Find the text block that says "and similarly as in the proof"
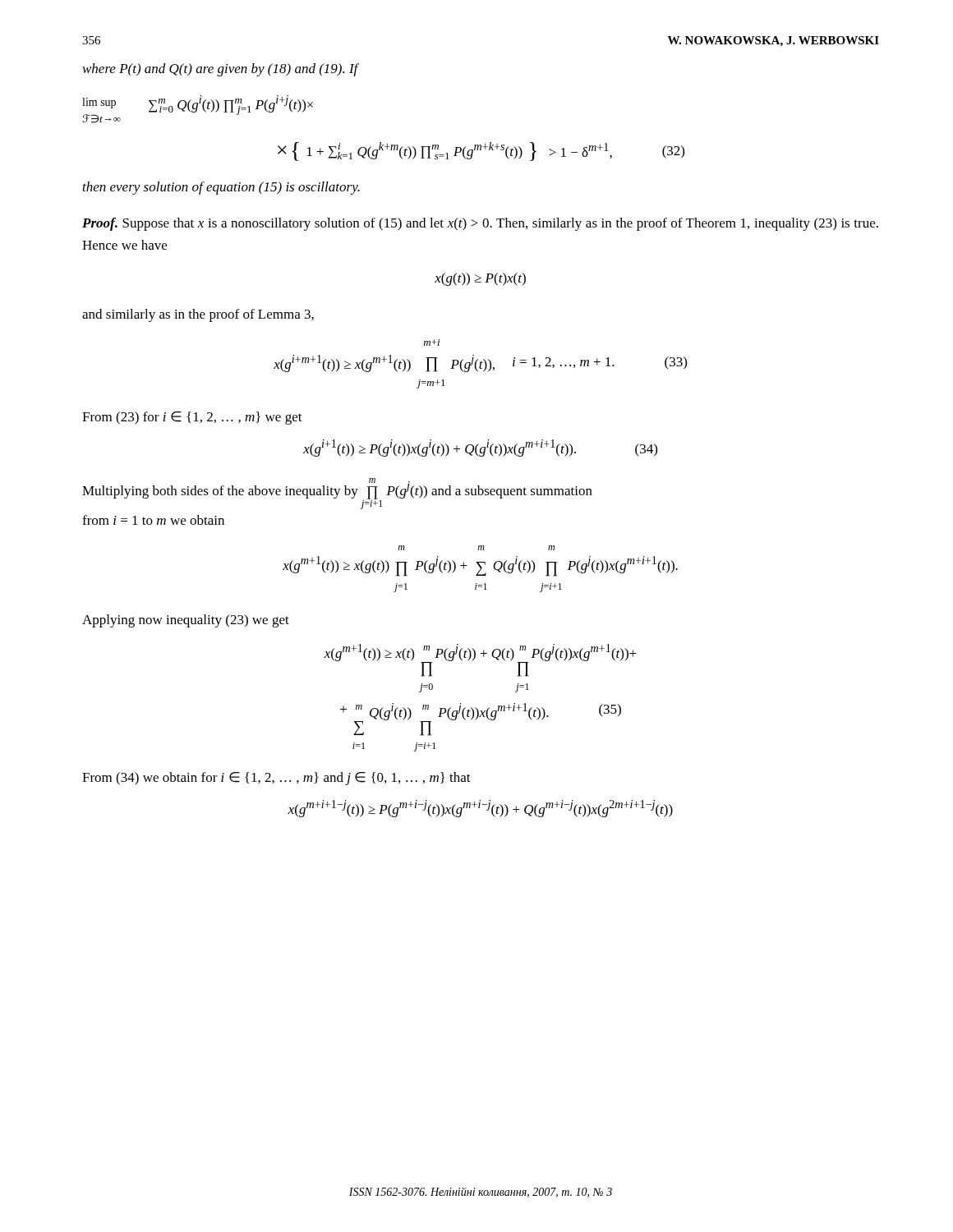The height and width of the screenshot is (1232, 953). pos(198,315)
